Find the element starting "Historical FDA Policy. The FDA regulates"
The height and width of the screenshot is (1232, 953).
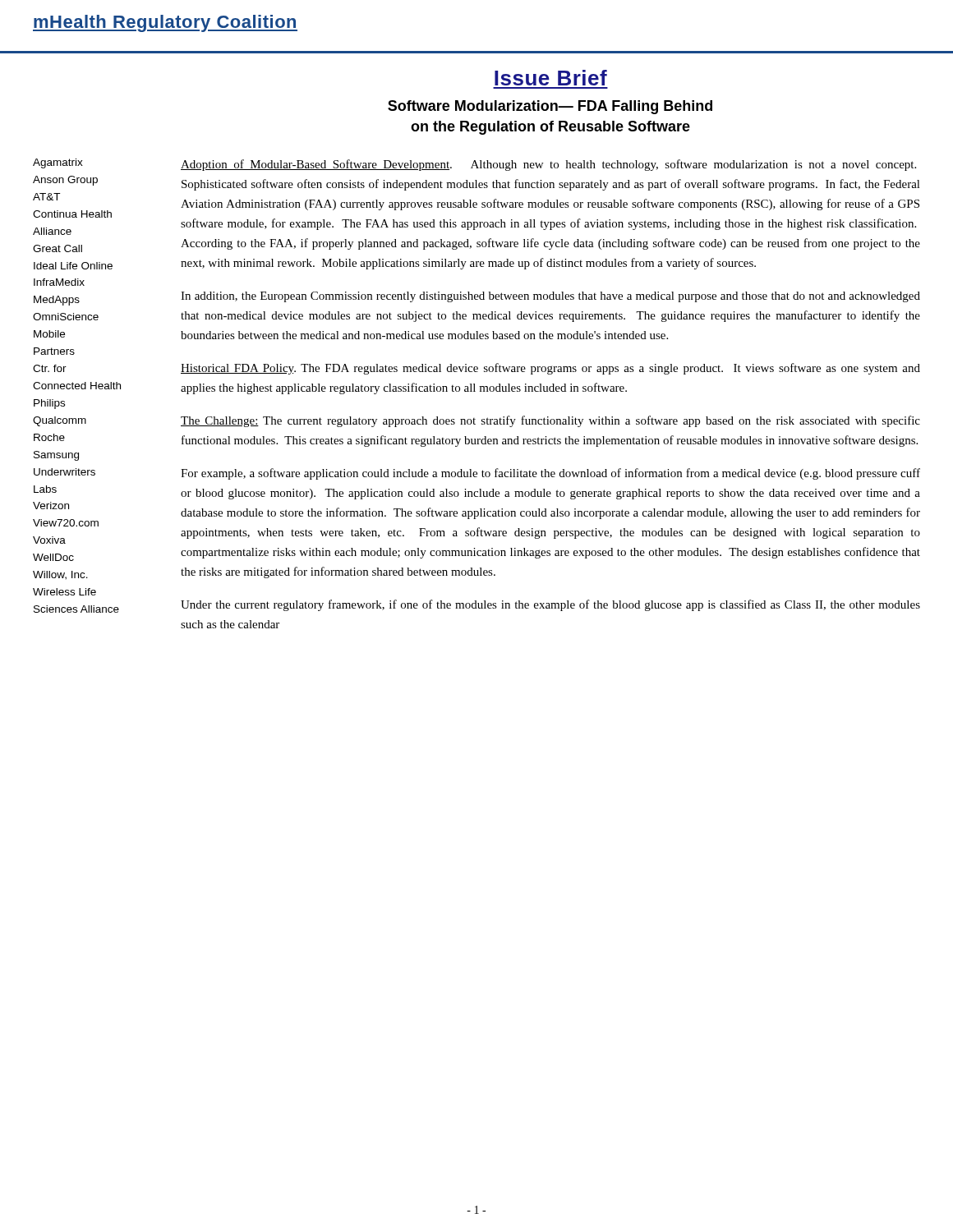pos(550,378)
